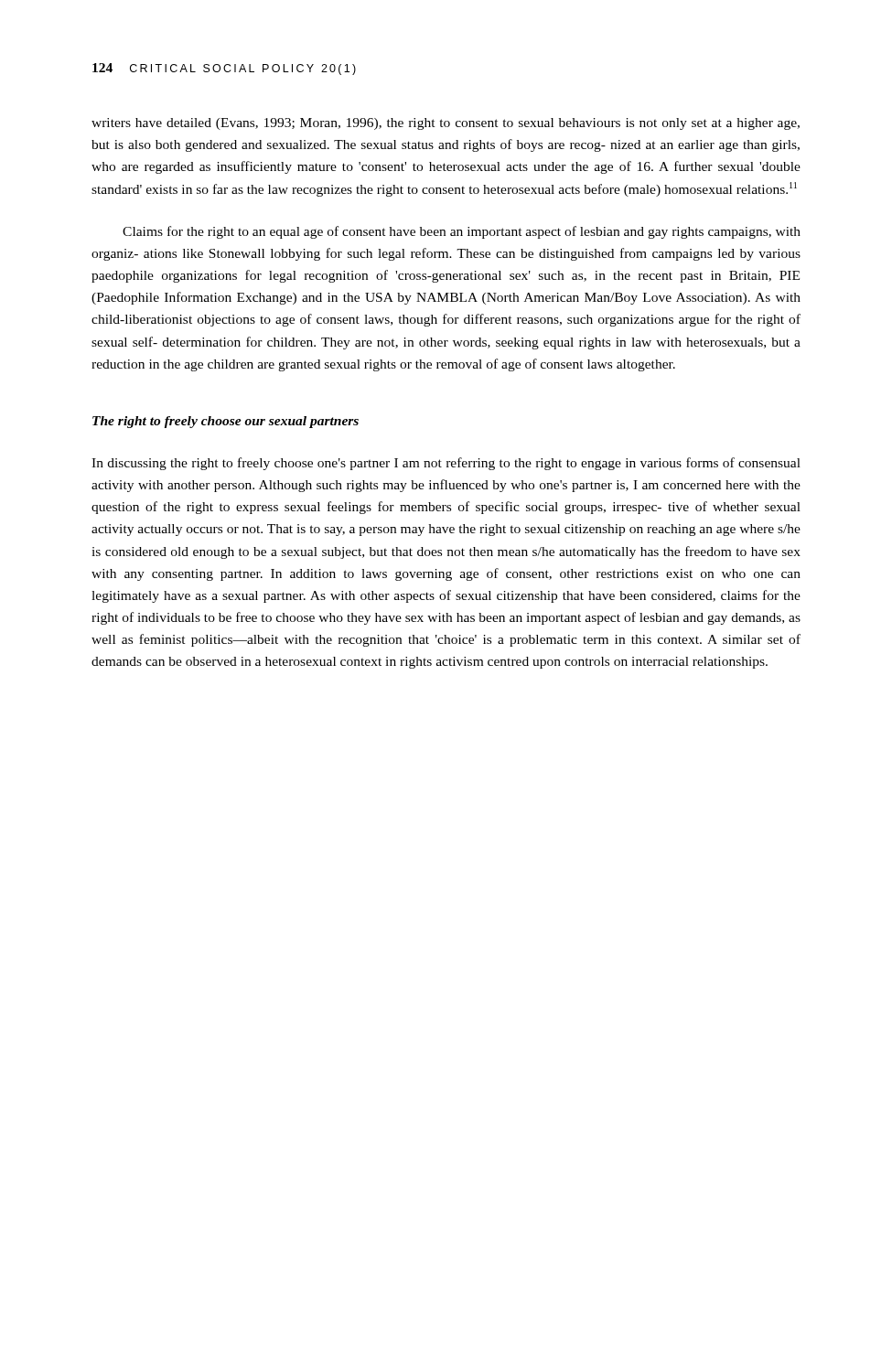
Task: Select the text block with the text "writers have detailed (Evans, 1993; Moran, 1996), the"
Action: (x=446, y=156)
